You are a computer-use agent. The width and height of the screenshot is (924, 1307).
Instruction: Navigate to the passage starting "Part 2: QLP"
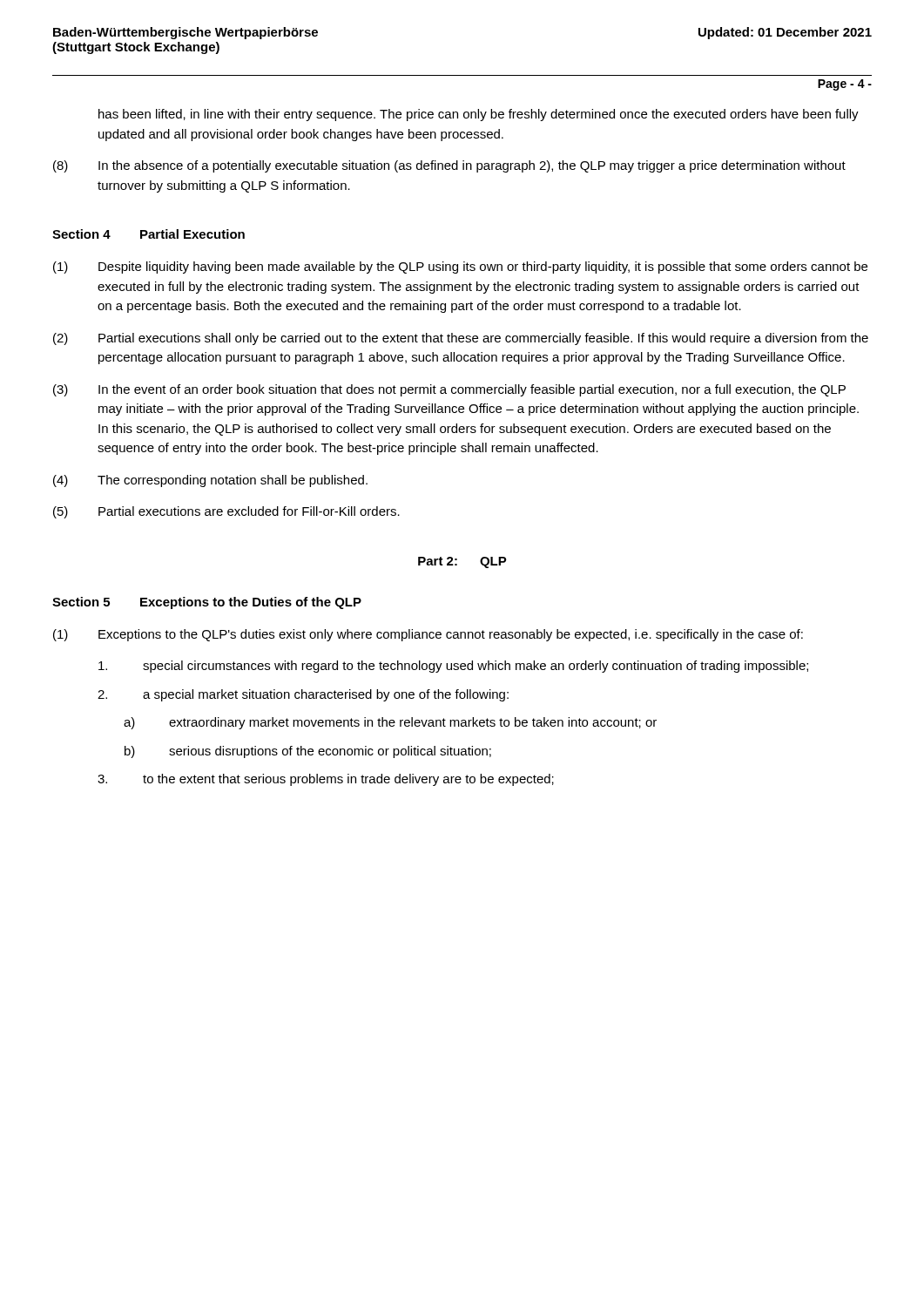tap(462, 560)
